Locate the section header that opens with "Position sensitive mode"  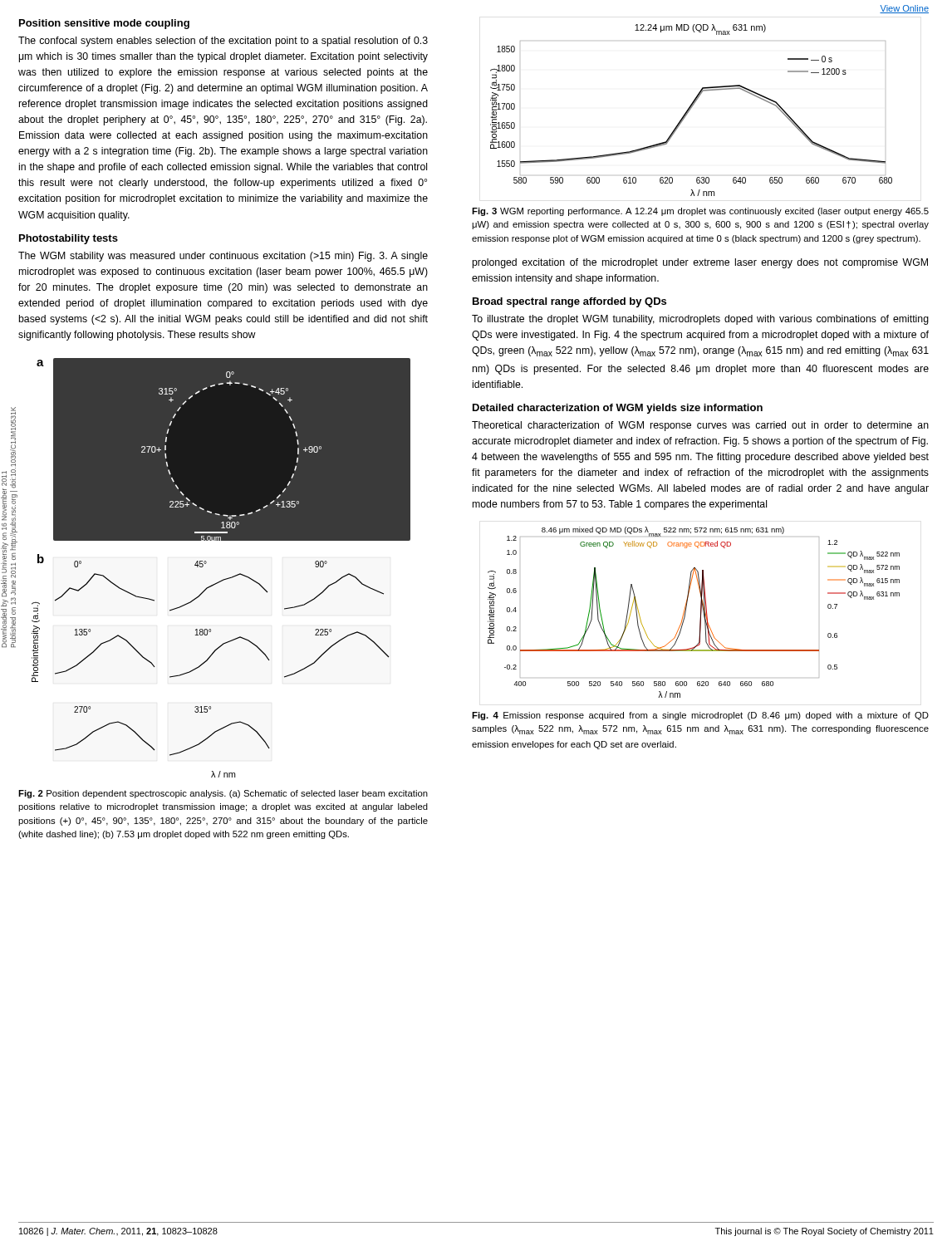coord(104,23)
